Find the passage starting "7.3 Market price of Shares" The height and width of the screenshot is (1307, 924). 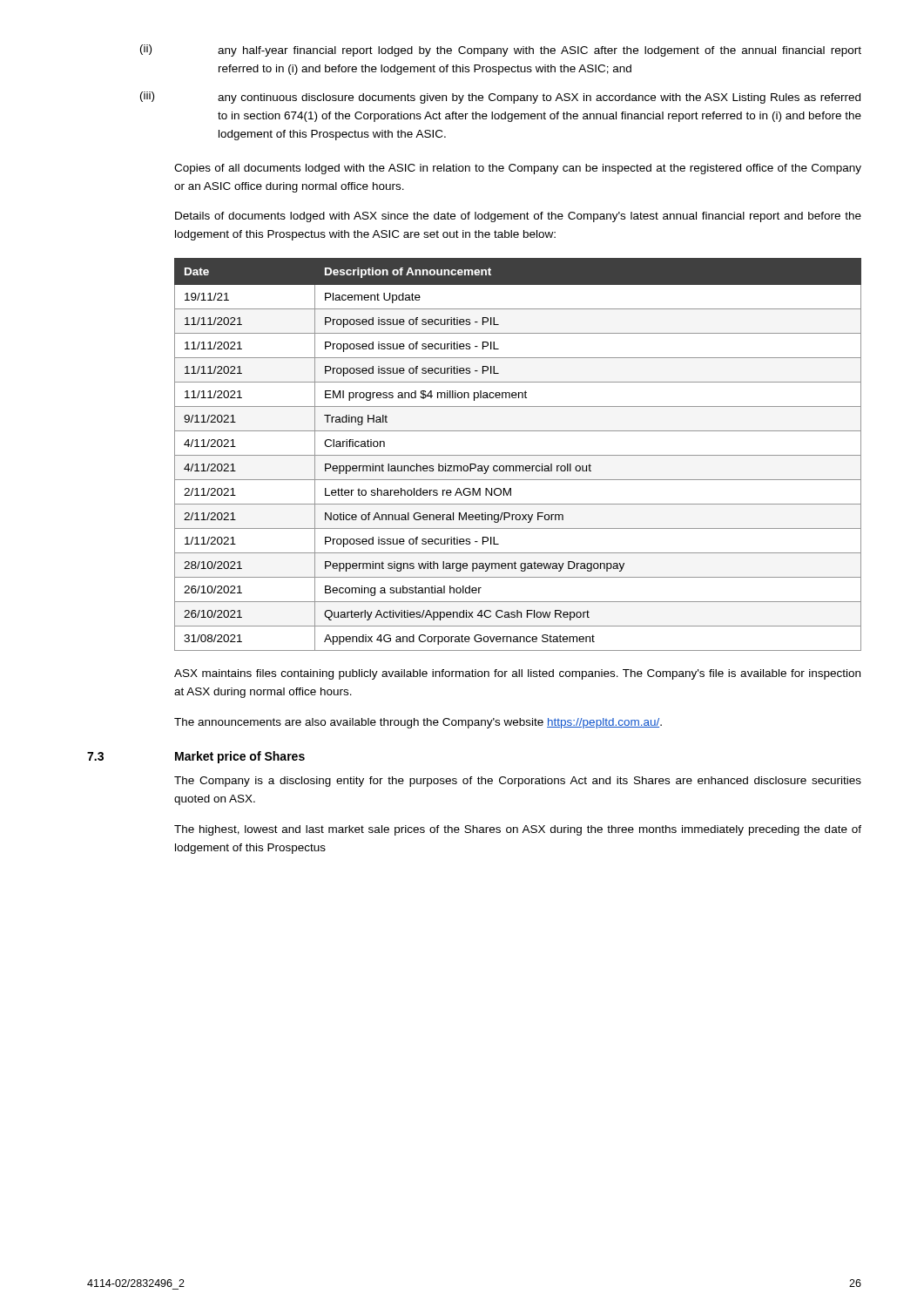coord(196,756)
